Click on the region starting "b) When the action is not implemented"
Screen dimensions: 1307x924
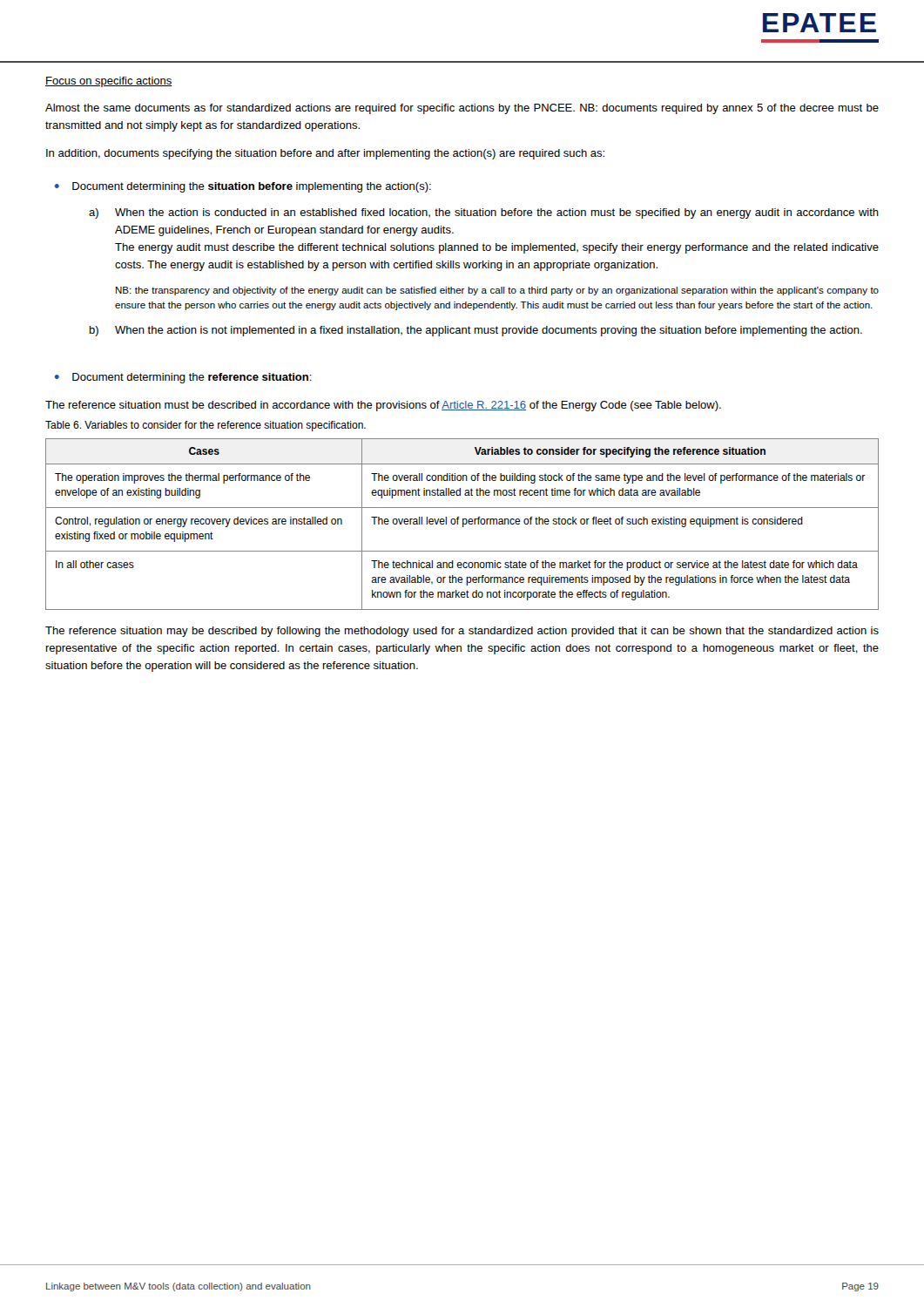(x=484, y=330)
